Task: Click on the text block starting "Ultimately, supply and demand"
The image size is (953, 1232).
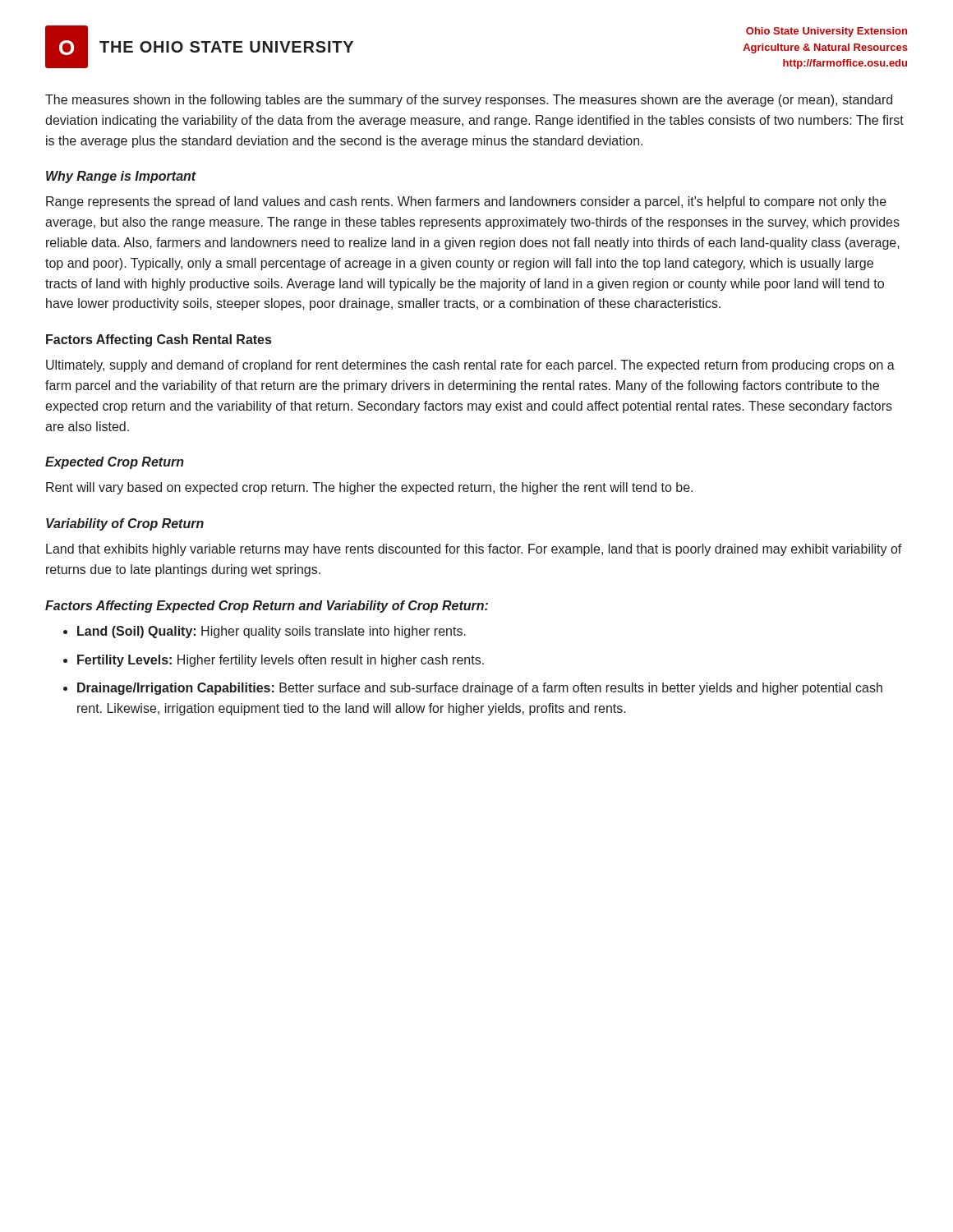Action: coord(470,396)
